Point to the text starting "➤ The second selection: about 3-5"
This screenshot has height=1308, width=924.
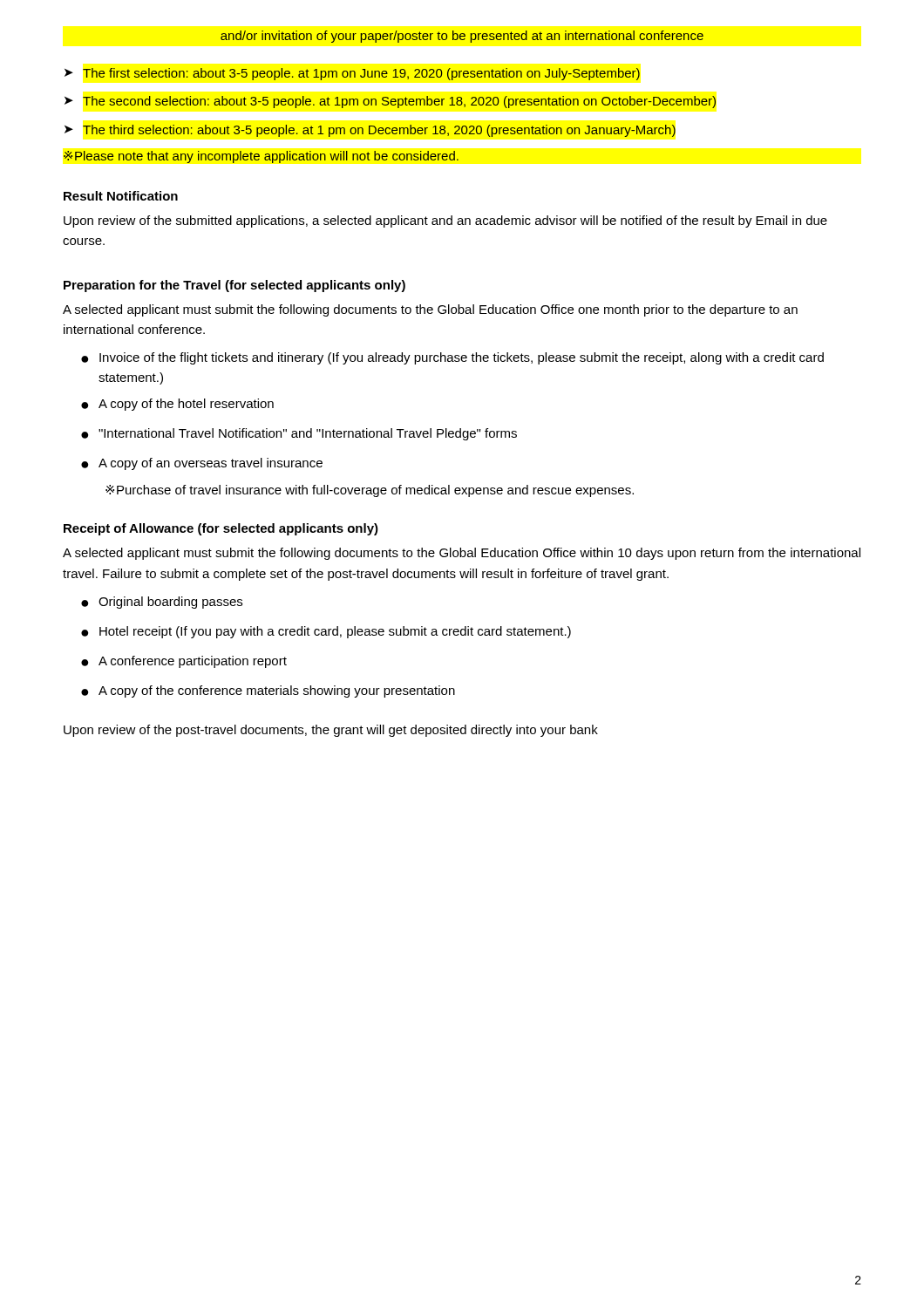pyautogui.click(x=390, y=101)
